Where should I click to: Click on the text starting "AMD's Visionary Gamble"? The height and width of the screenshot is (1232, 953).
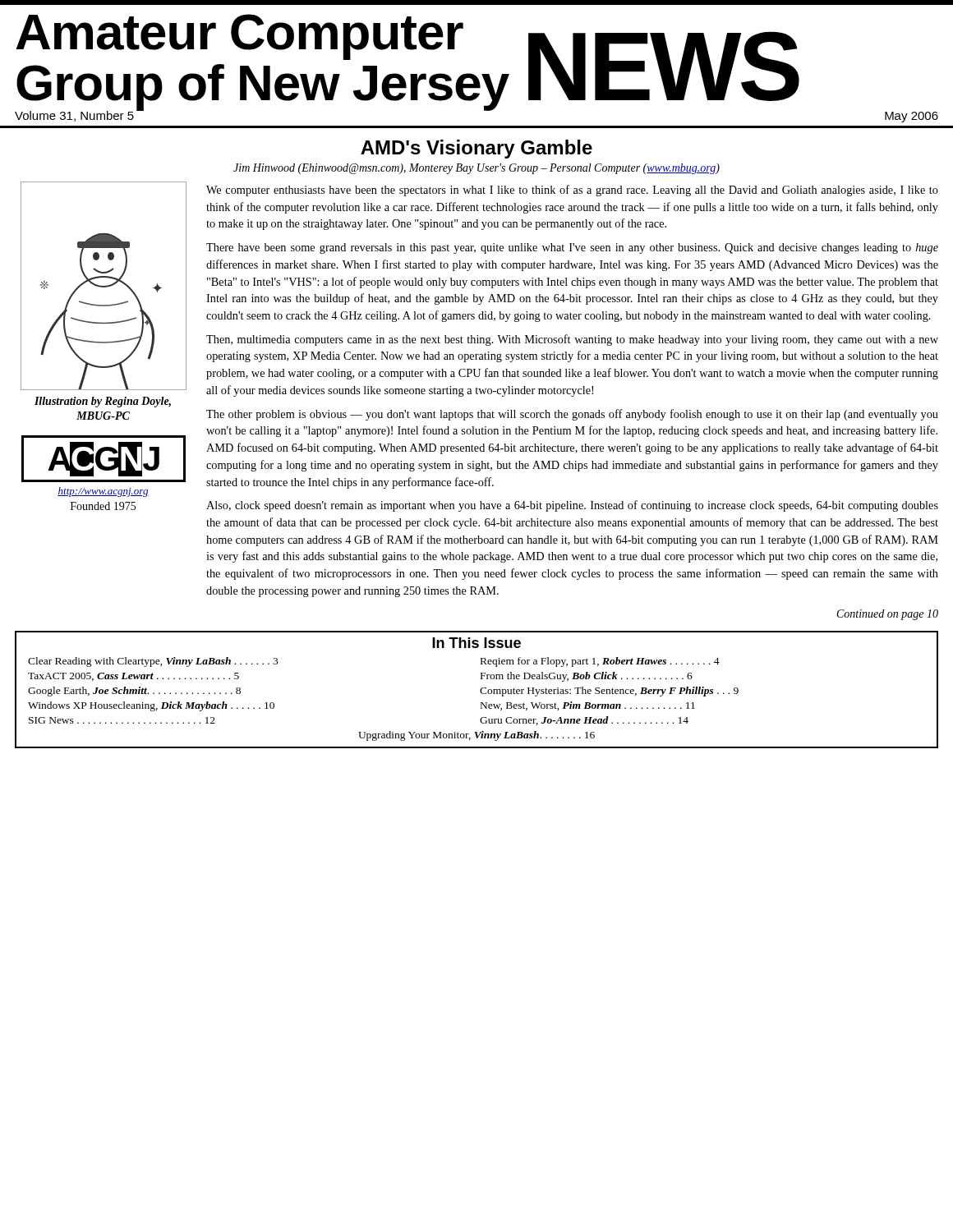tap(476, 147)
